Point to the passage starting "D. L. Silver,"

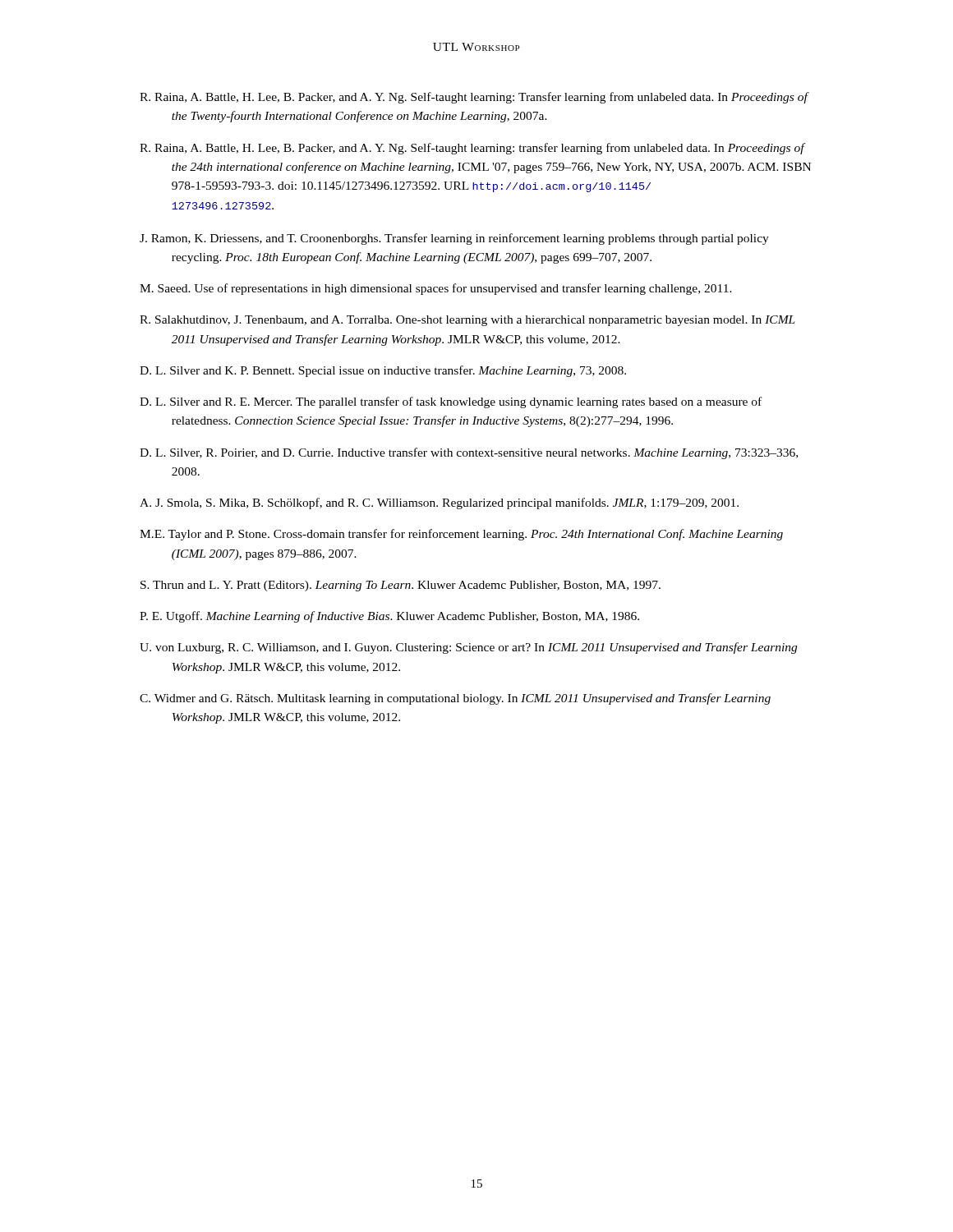tap(476, 461)
